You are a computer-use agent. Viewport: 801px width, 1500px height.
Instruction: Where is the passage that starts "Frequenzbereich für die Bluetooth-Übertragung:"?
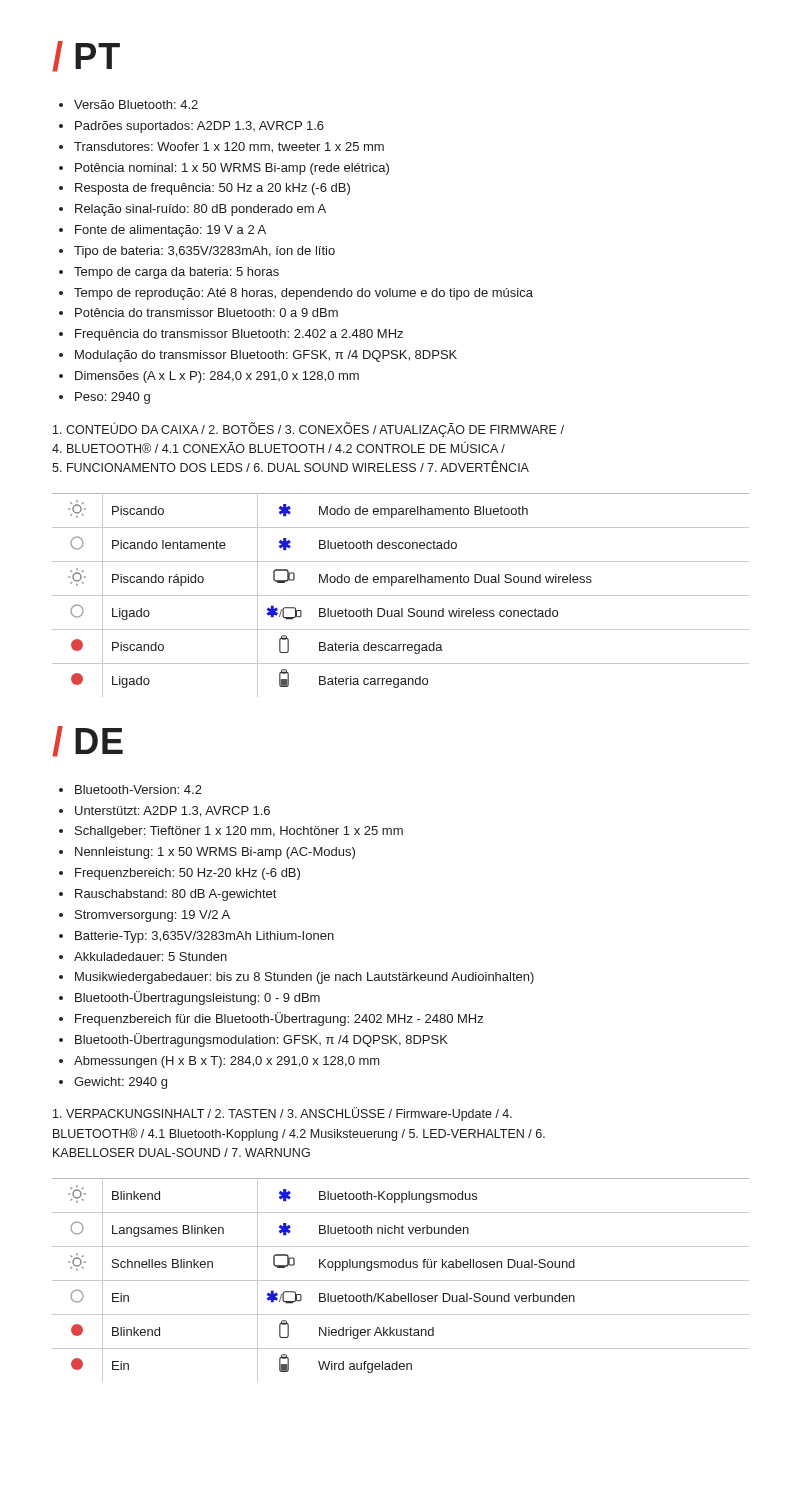[279, 1018]
